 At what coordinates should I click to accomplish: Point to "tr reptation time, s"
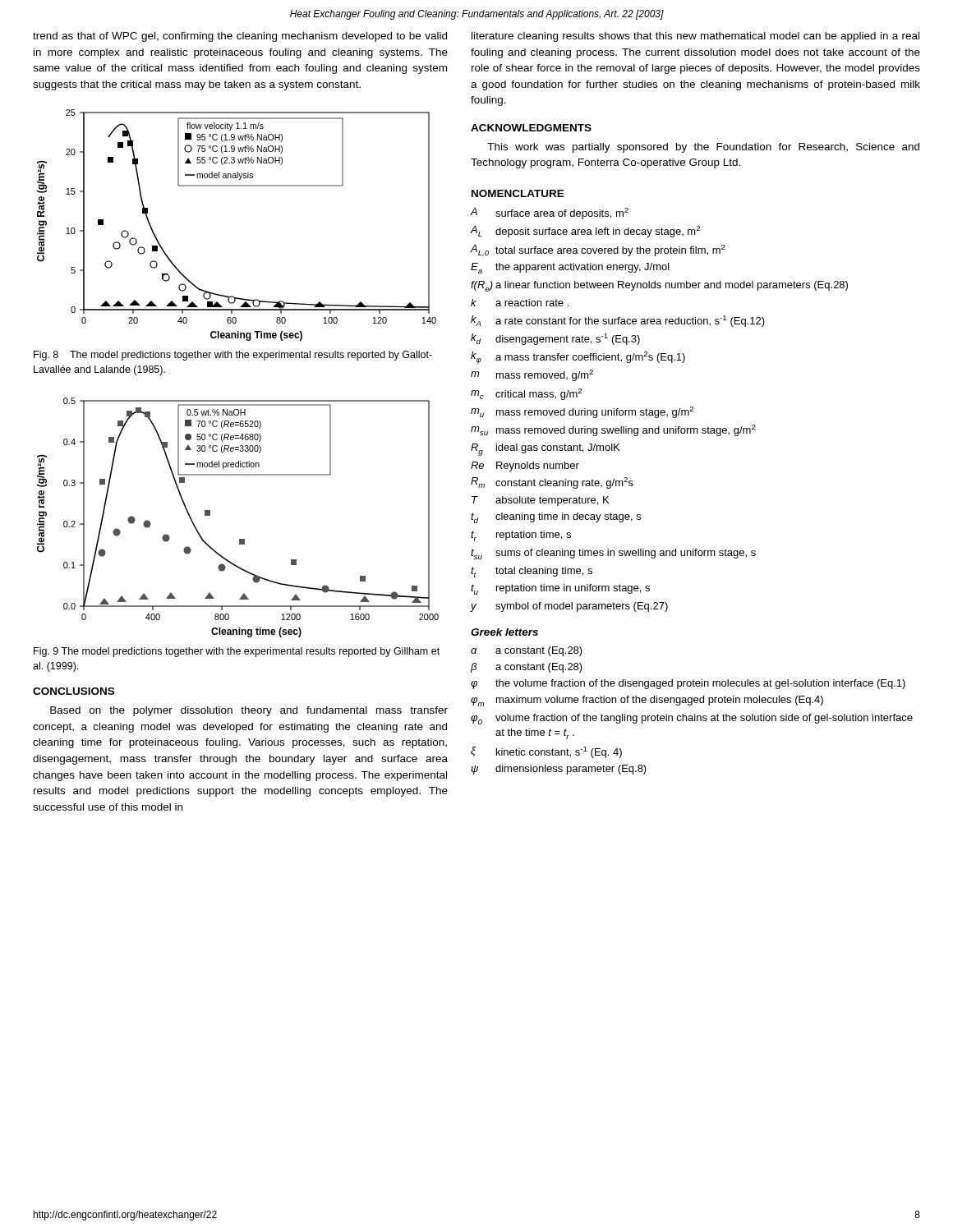pos(521,535)
